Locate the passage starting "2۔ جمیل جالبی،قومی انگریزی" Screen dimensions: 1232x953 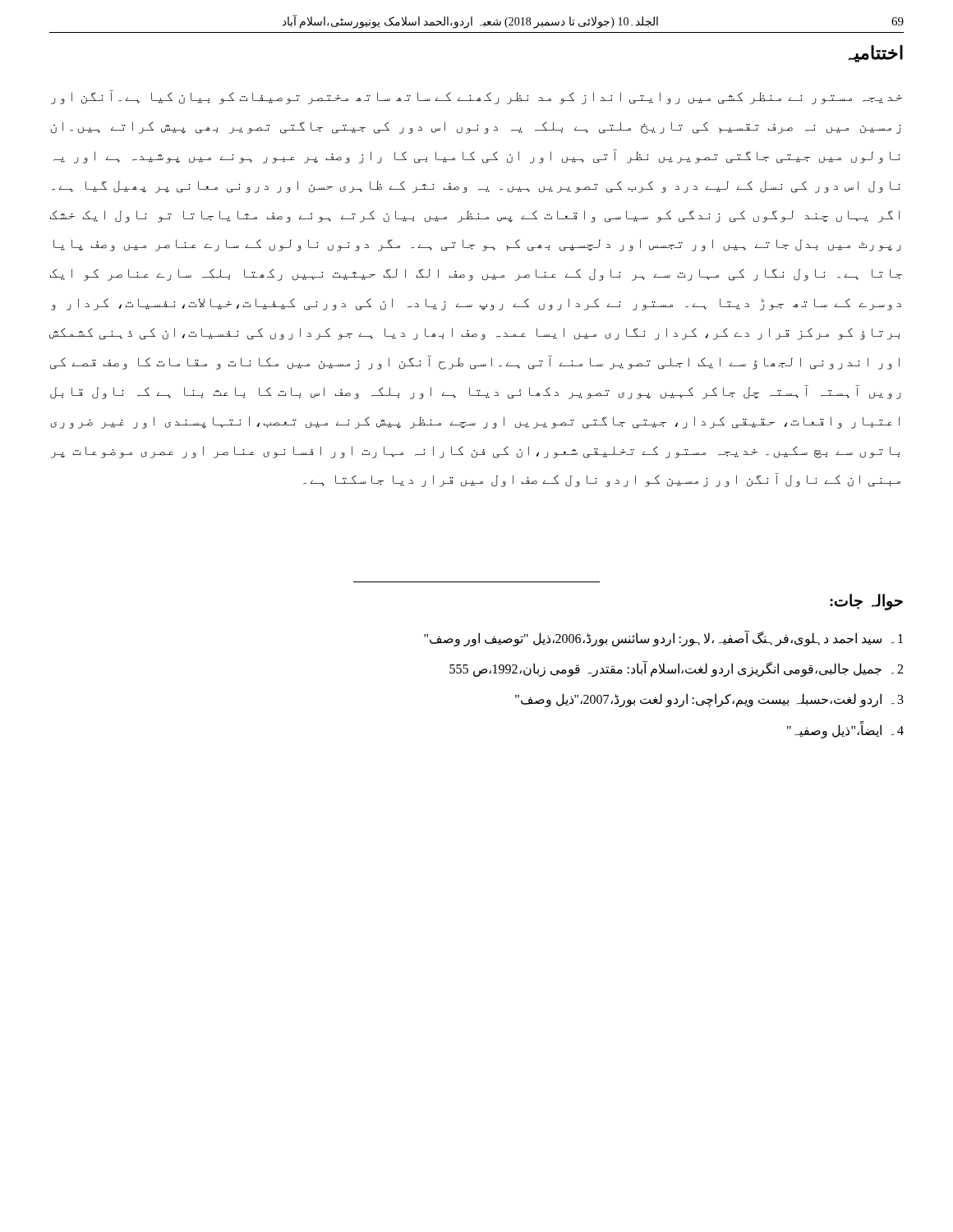(676, 669)
